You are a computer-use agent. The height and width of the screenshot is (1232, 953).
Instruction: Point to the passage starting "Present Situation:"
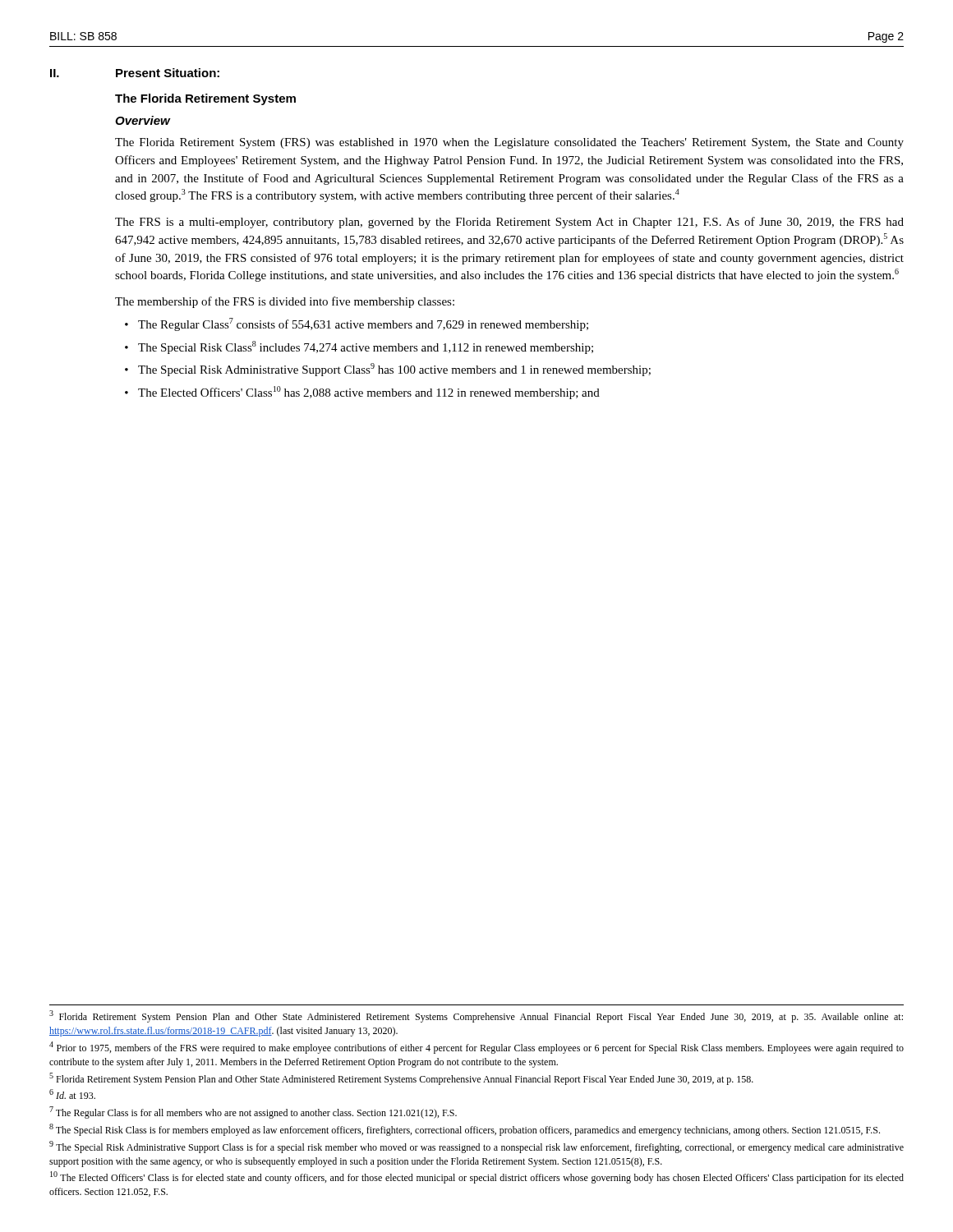168,73
